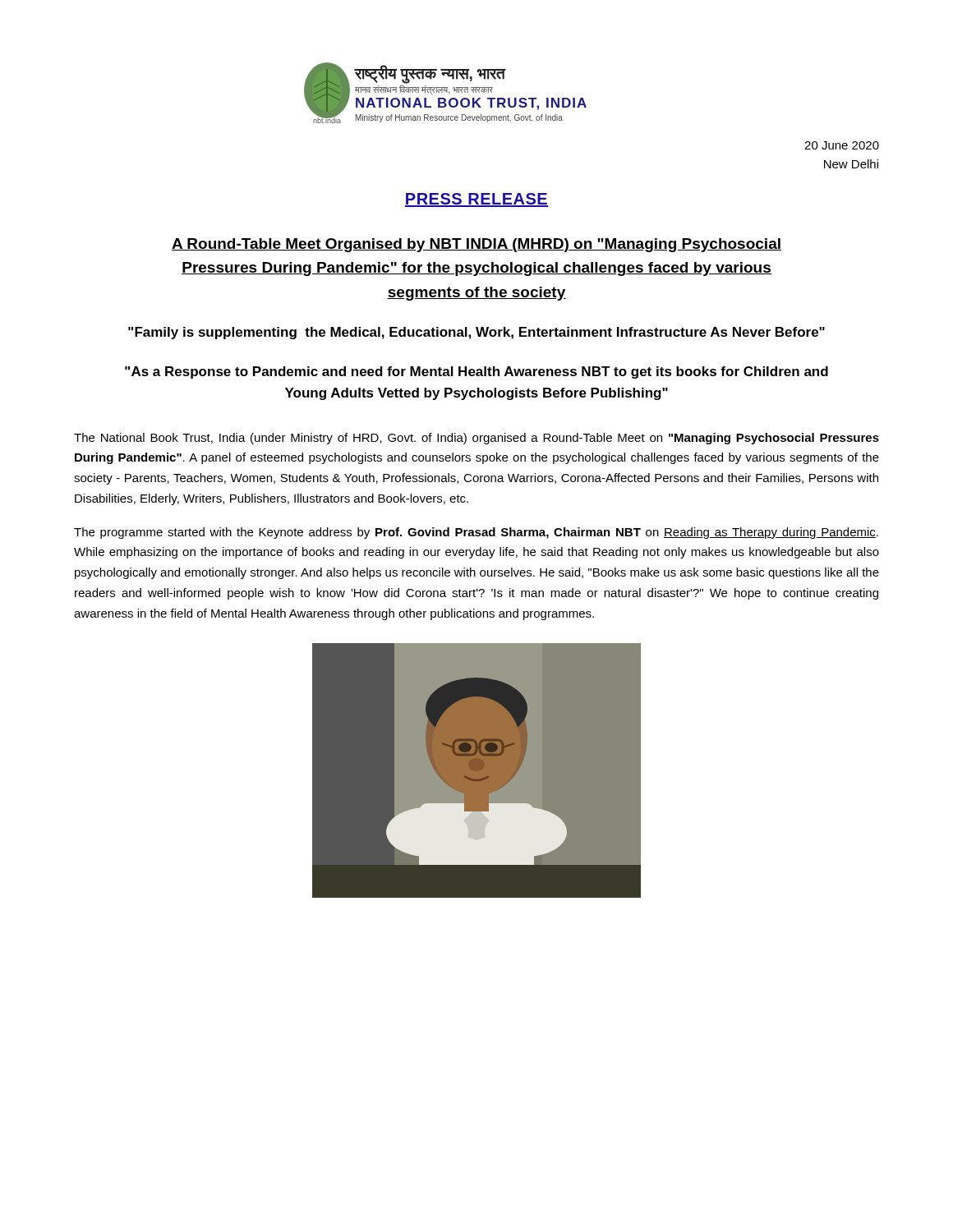Find the section header containing ""As a Response to Pandemic and need for"
Screen dimensions: 1232x953
click(x=476, y=382)
